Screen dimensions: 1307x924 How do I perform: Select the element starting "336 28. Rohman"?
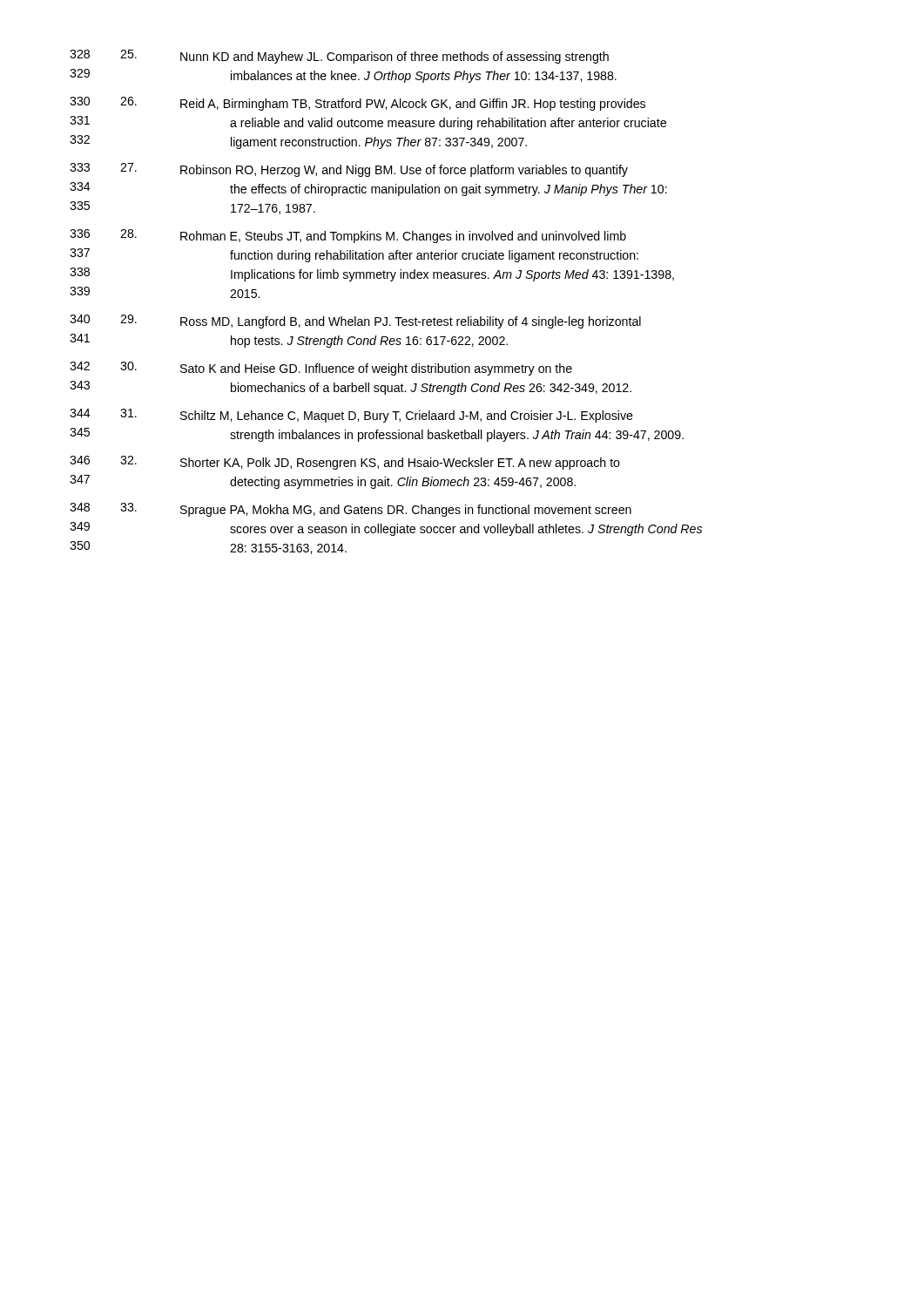pos(465,265)
